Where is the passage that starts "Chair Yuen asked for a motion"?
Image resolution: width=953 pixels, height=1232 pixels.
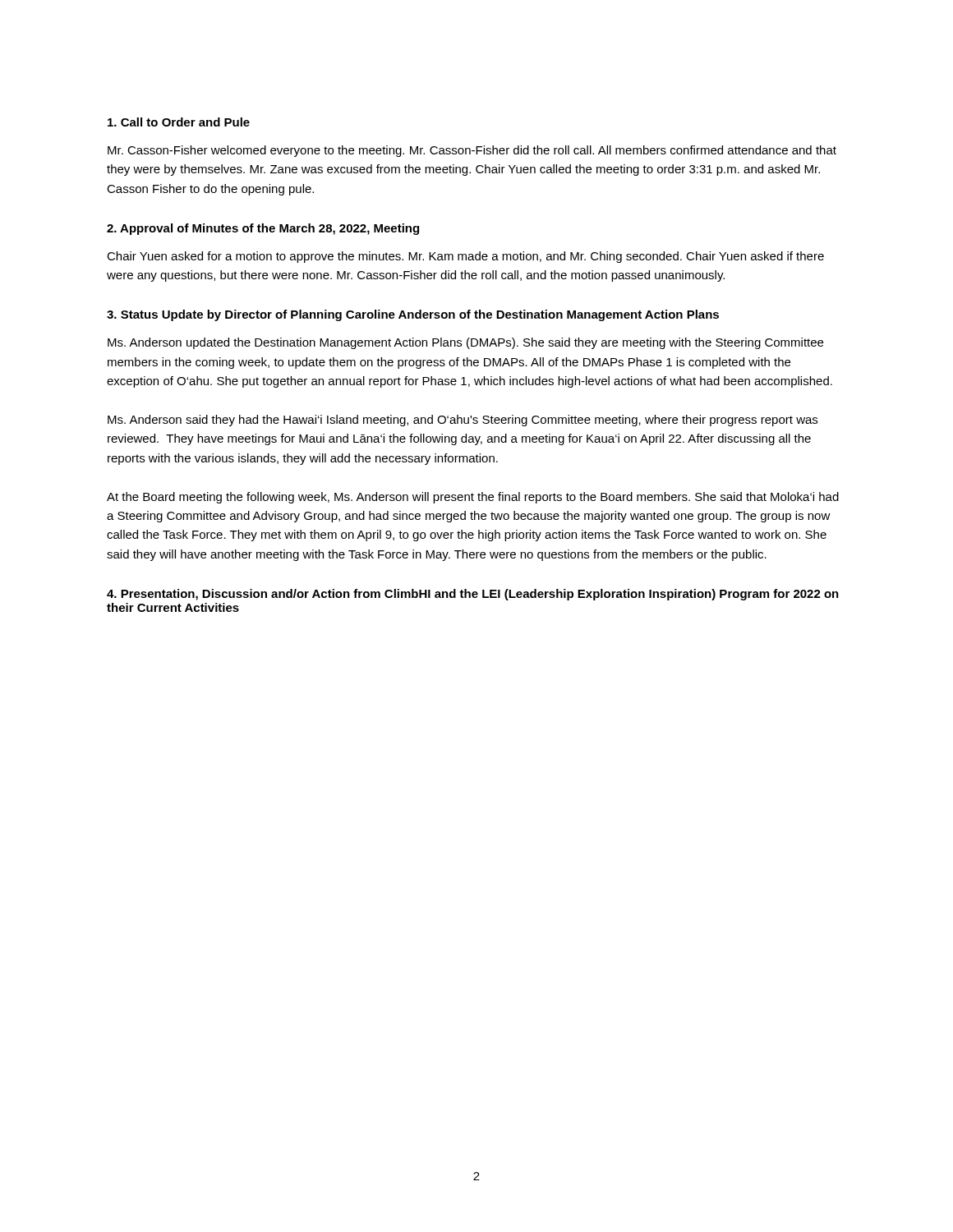tap(466, 265)
